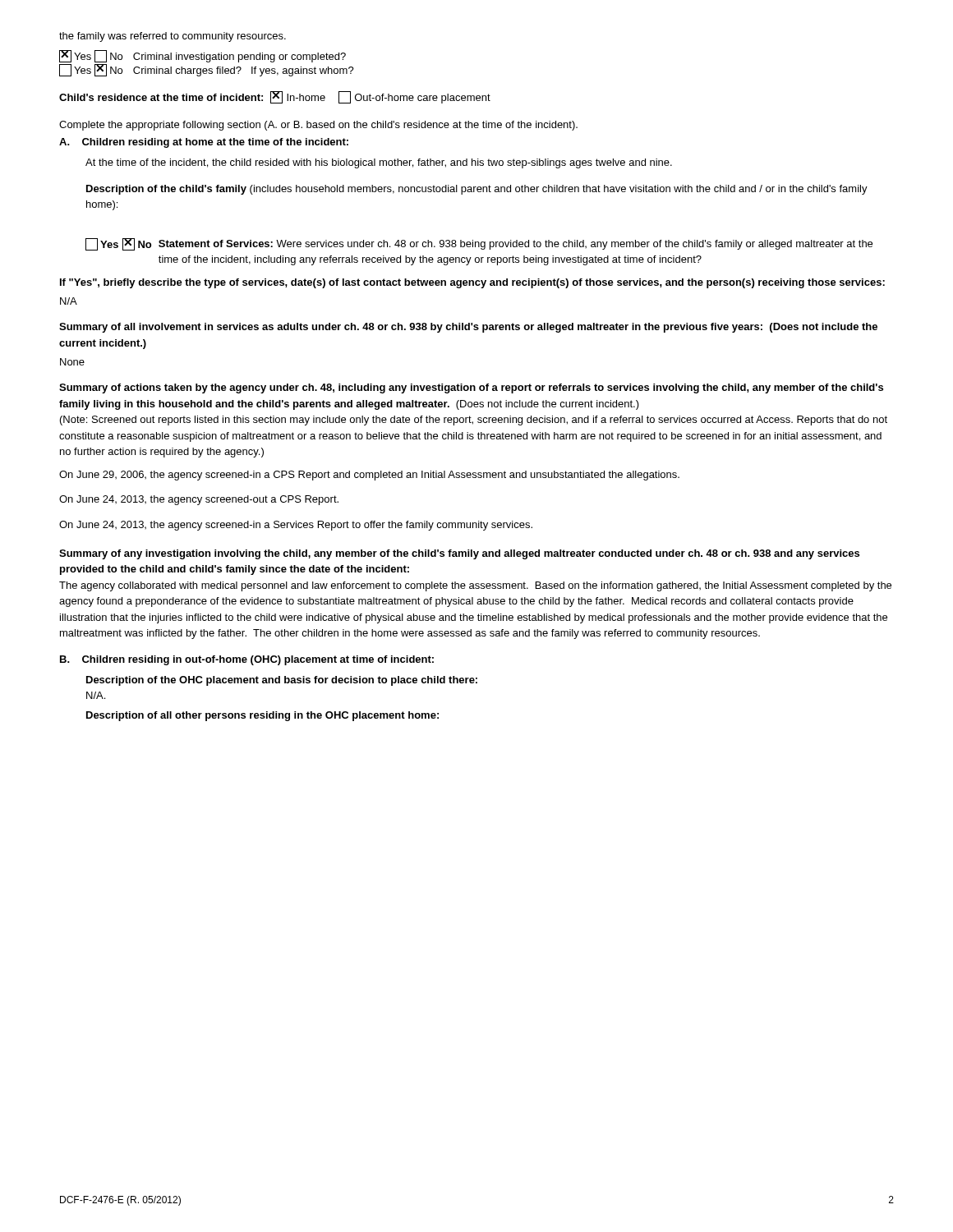
Task: Locate the text block with the text "Summary of all involvement in"
Action: [468, 334]
